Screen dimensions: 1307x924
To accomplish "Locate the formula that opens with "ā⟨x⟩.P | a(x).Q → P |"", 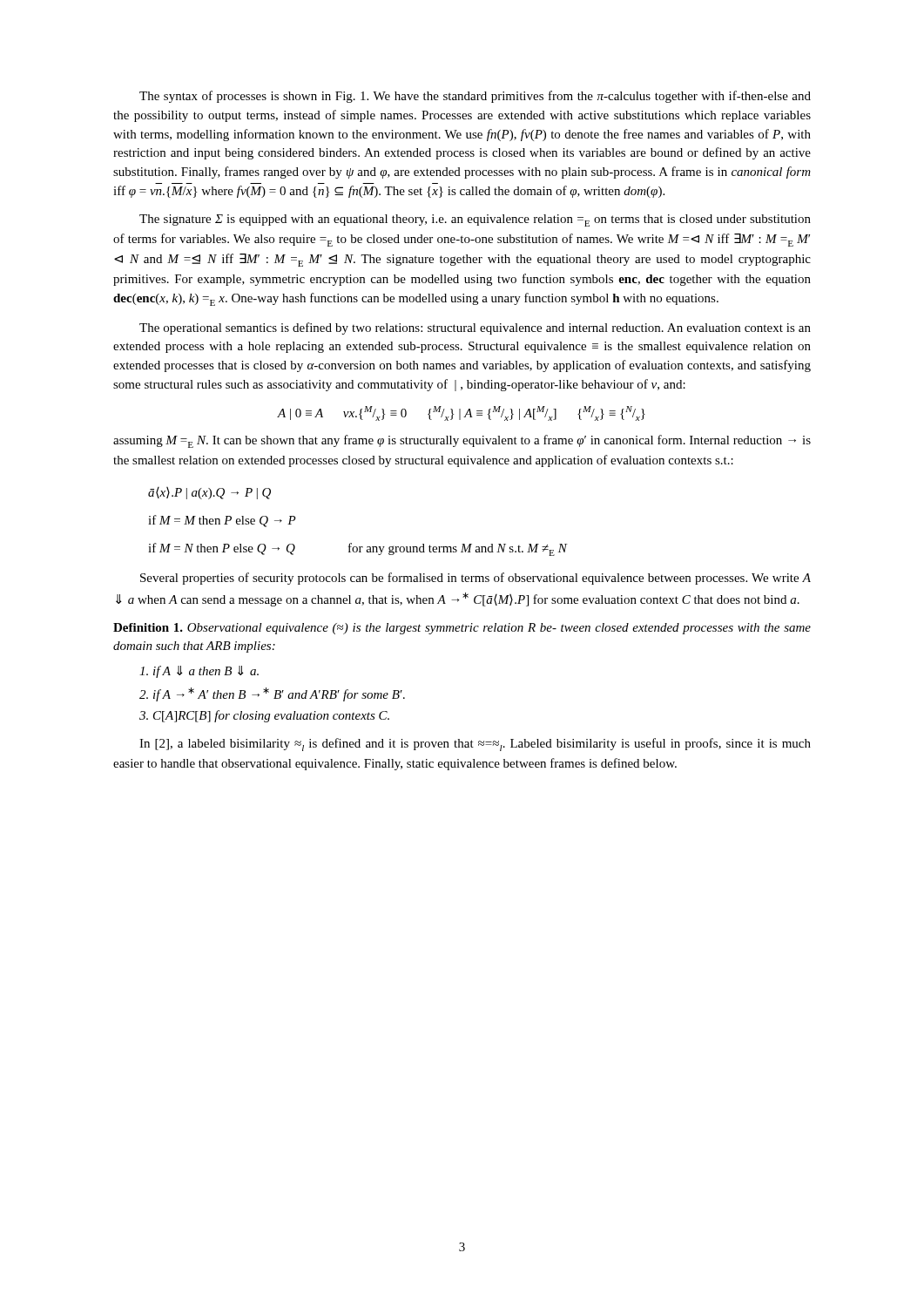I will pyautogui.click(x=209, y=493).
